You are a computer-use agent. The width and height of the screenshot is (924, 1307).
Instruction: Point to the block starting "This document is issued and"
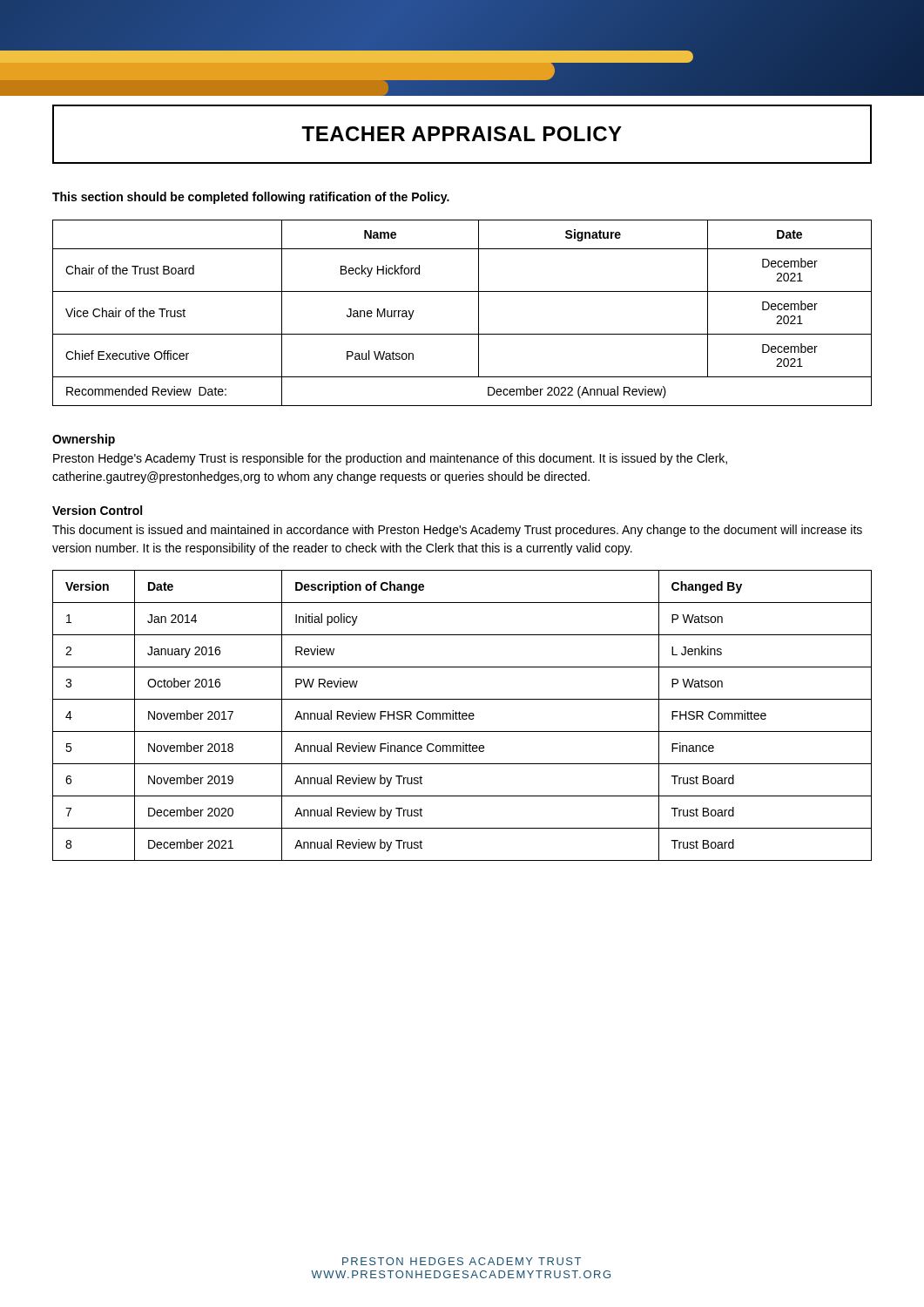coord(457,539)
